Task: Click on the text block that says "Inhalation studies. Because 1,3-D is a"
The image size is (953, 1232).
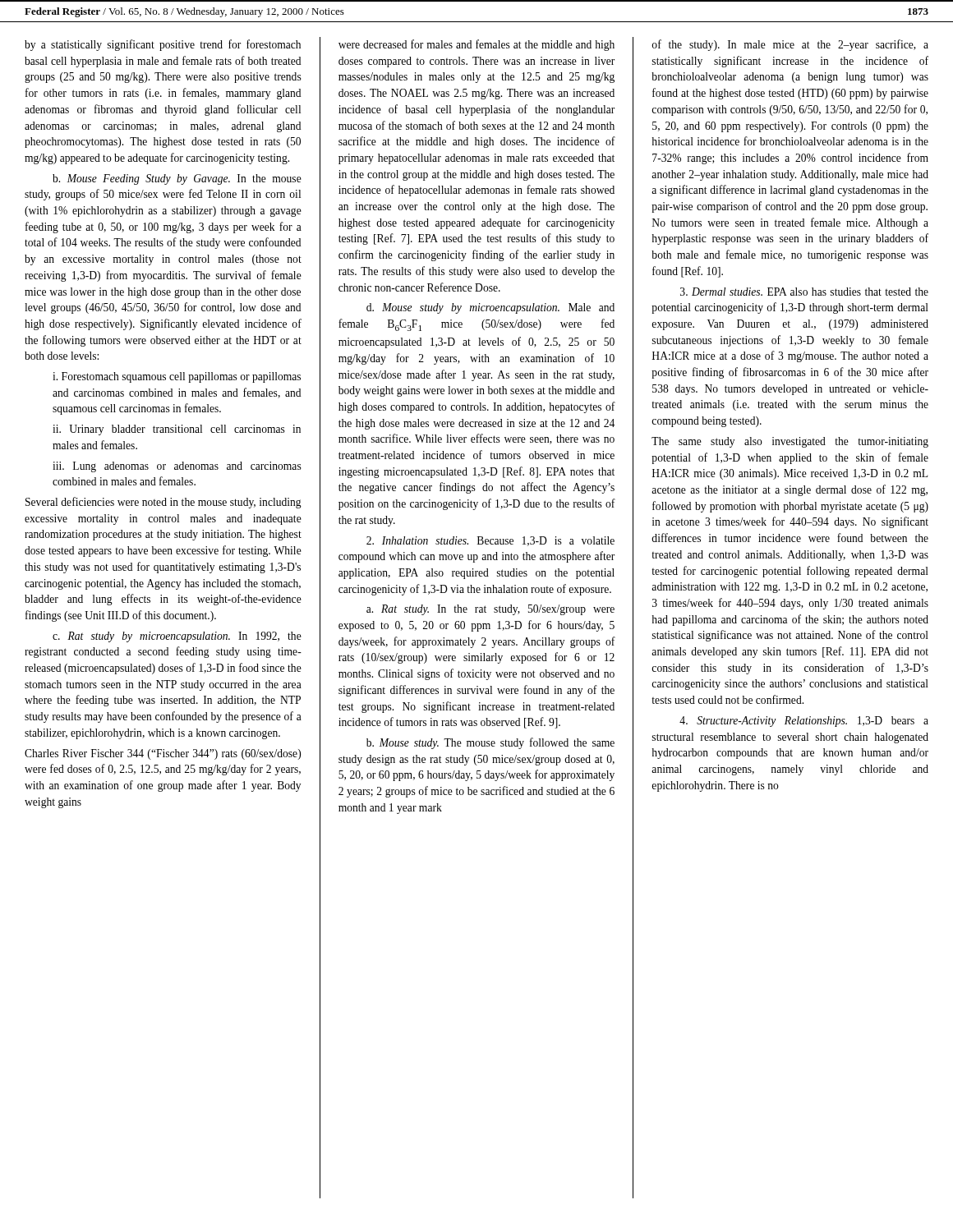Action: [476, 565]
